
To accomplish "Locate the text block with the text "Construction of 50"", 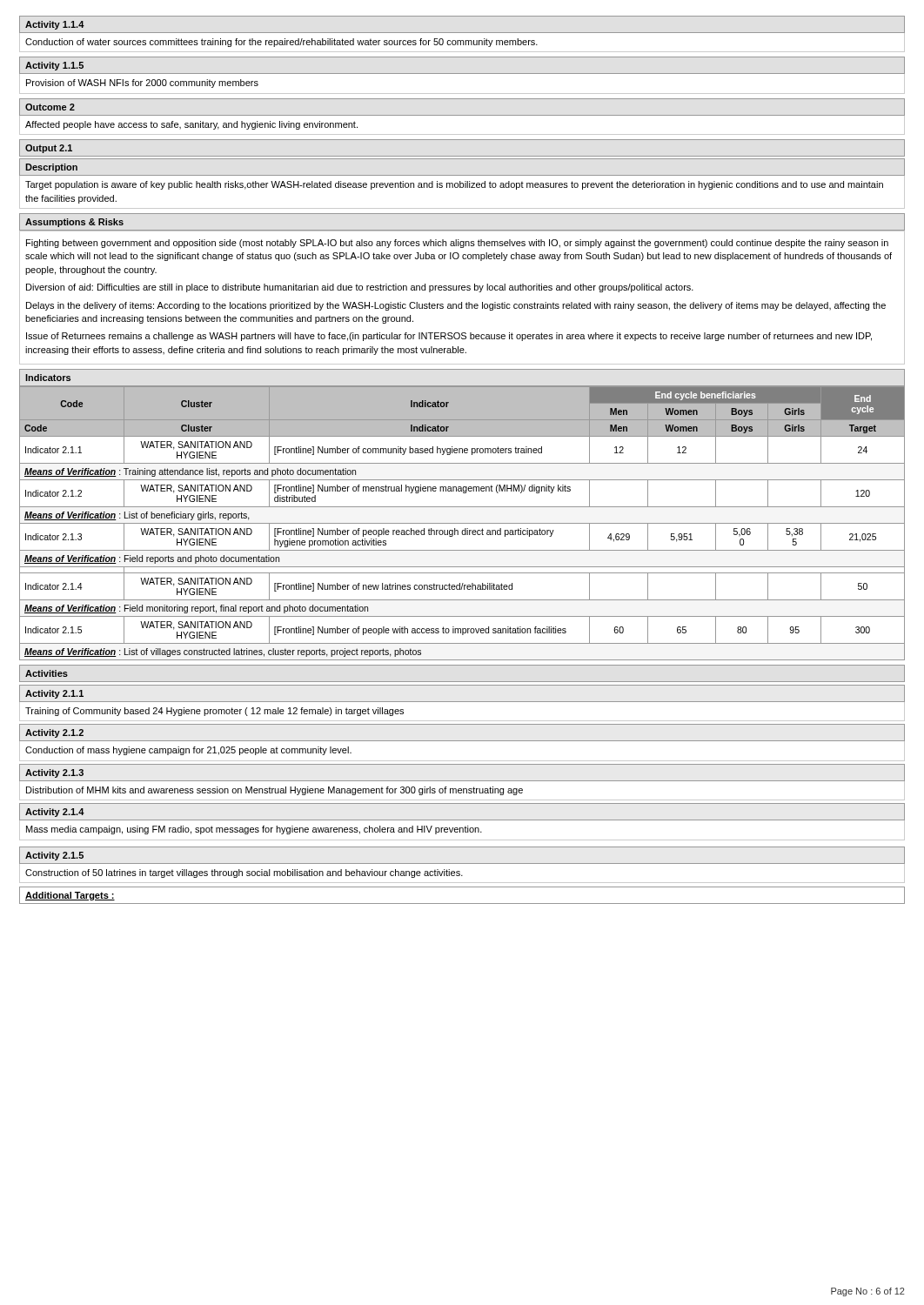I will 244,872.
